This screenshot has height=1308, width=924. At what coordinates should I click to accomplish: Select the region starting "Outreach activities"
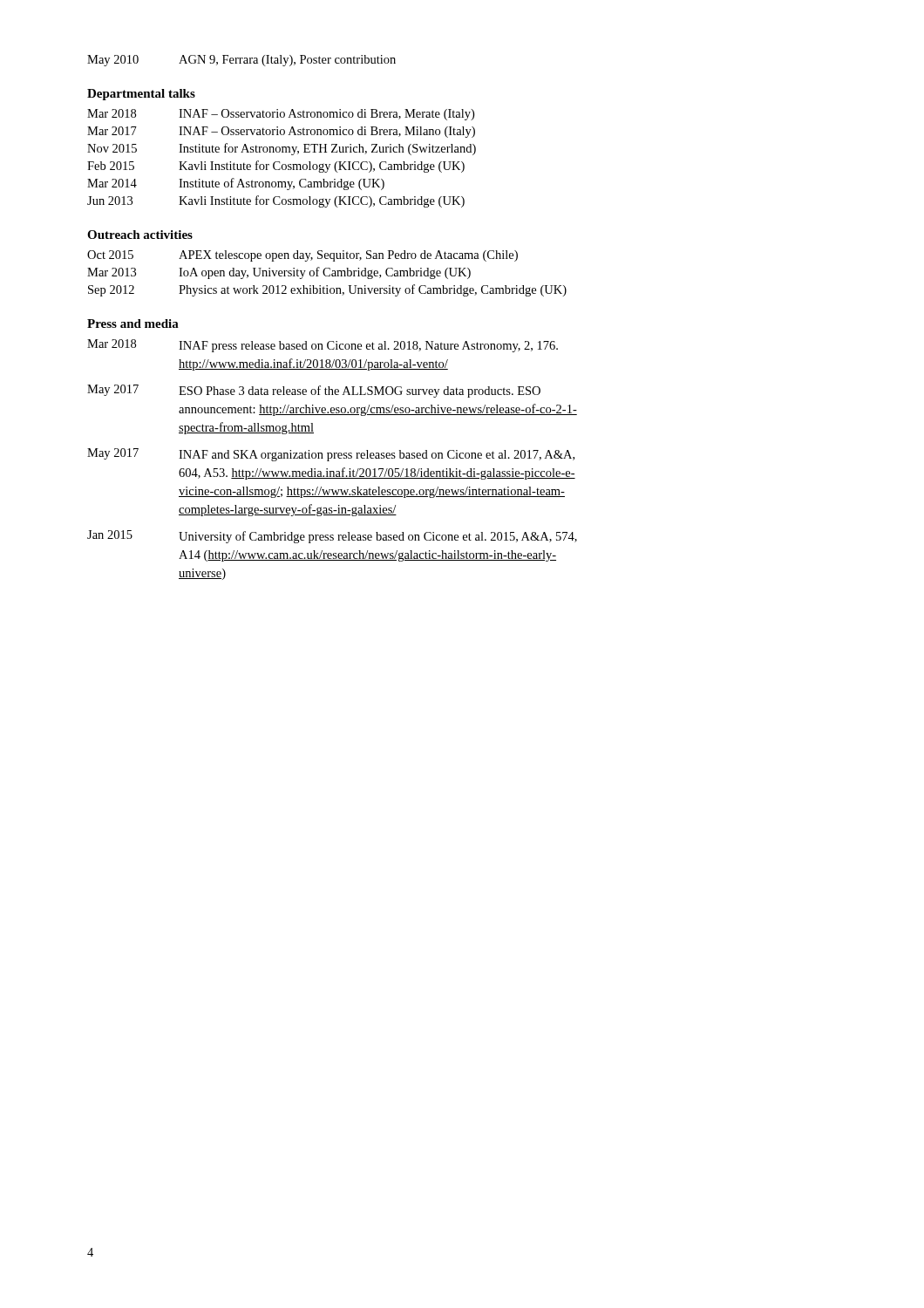(x=140, y=235)
